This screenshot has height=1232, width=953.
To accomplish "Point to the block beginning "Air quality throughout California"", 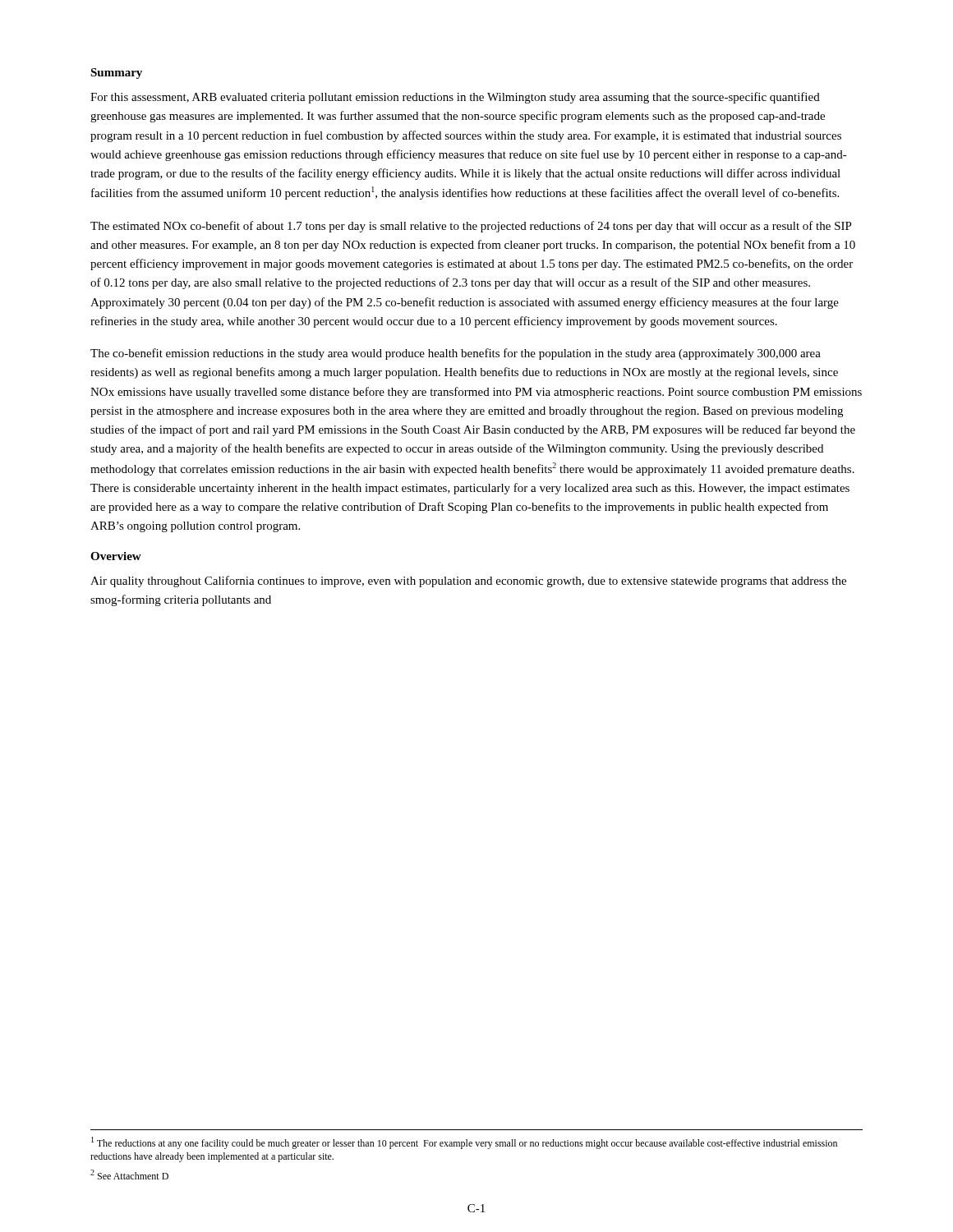I will point(469,590).
